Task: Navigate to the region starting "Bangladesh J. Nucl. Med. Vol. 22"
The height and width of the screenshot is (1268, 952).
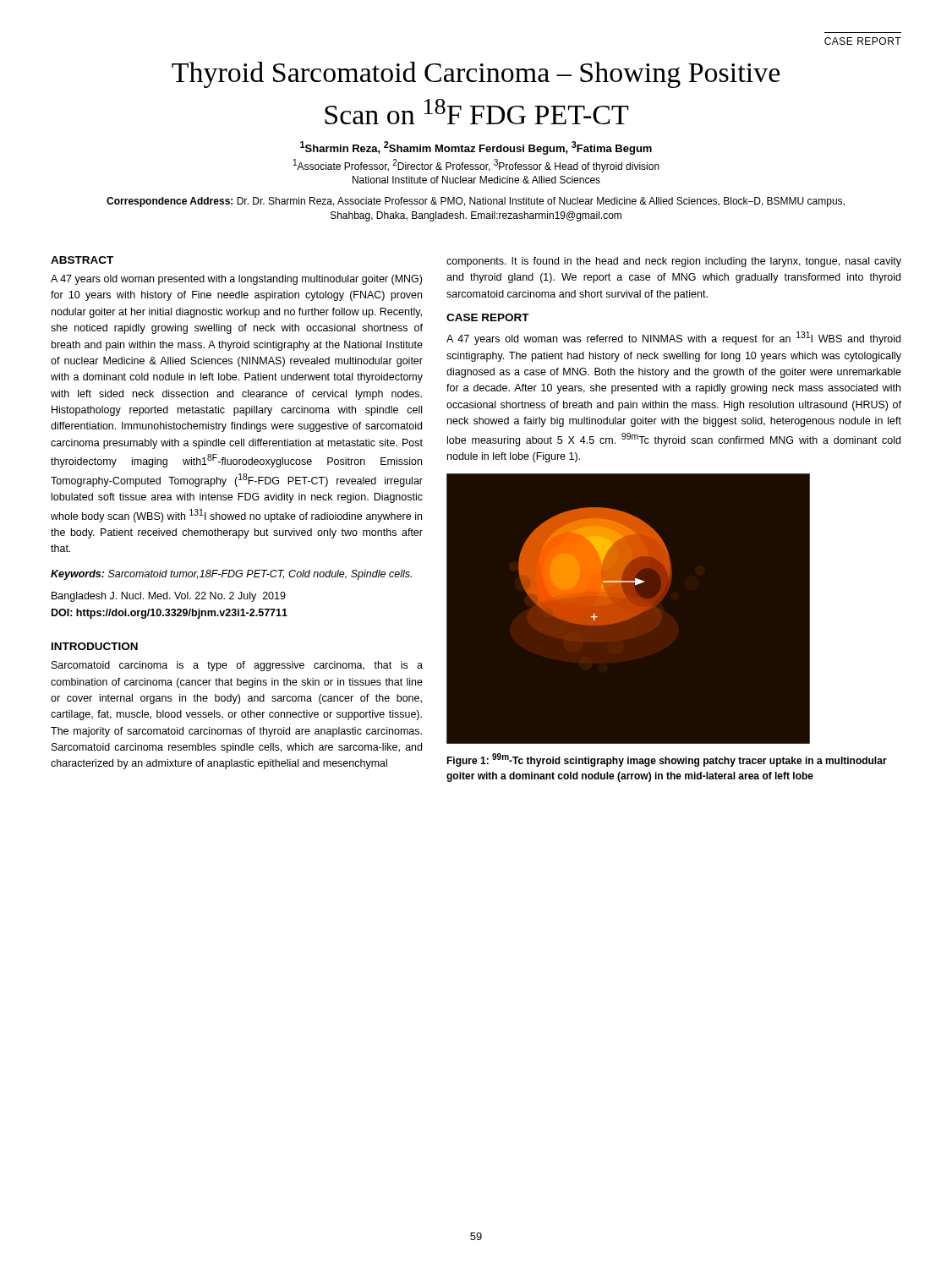Action: coord(169,605)
